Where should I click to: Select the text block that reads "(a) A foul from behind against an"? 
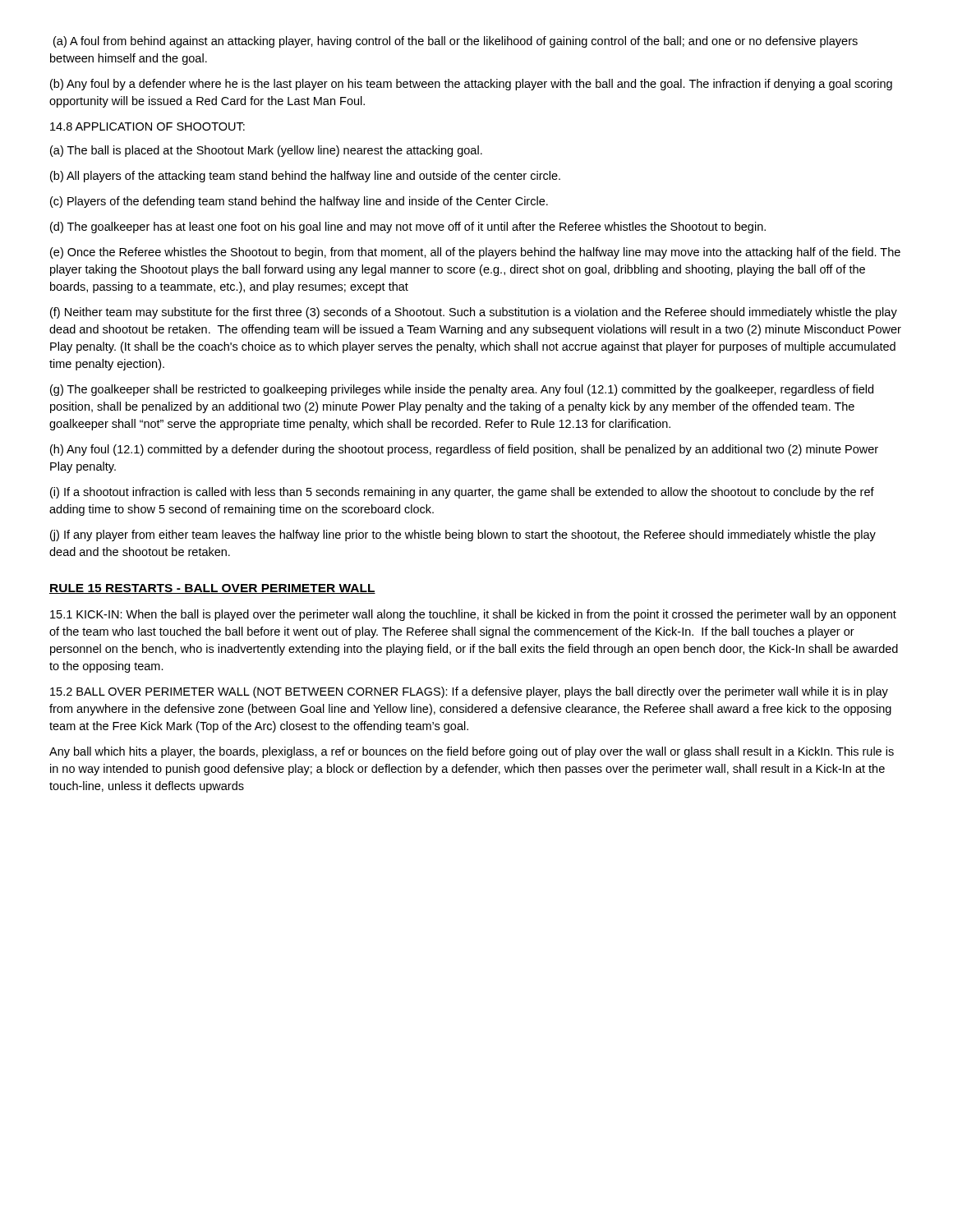pyautogui.click(x=454, y=50)
